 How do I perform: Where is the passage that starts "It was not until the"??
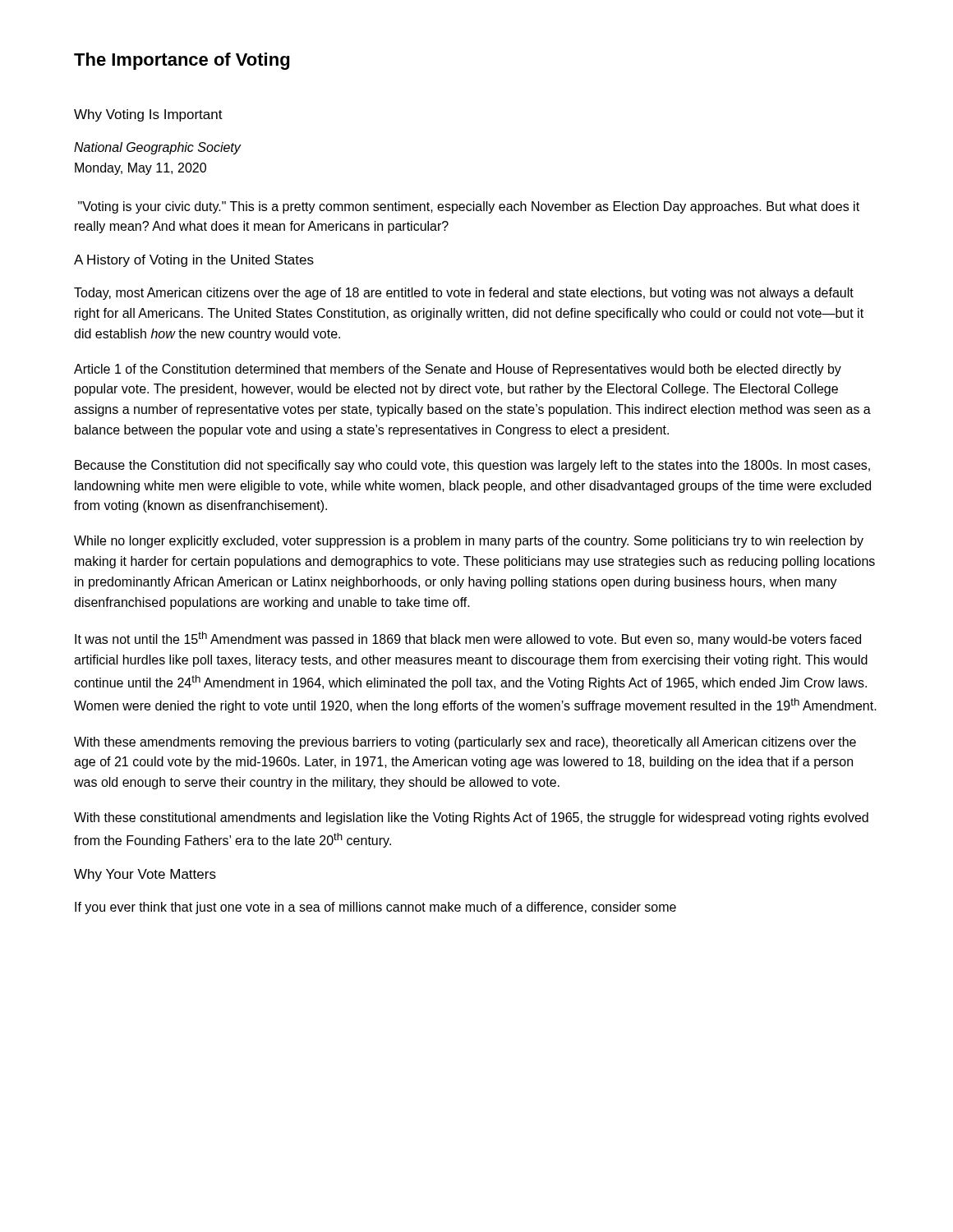(x=476, y=671)
